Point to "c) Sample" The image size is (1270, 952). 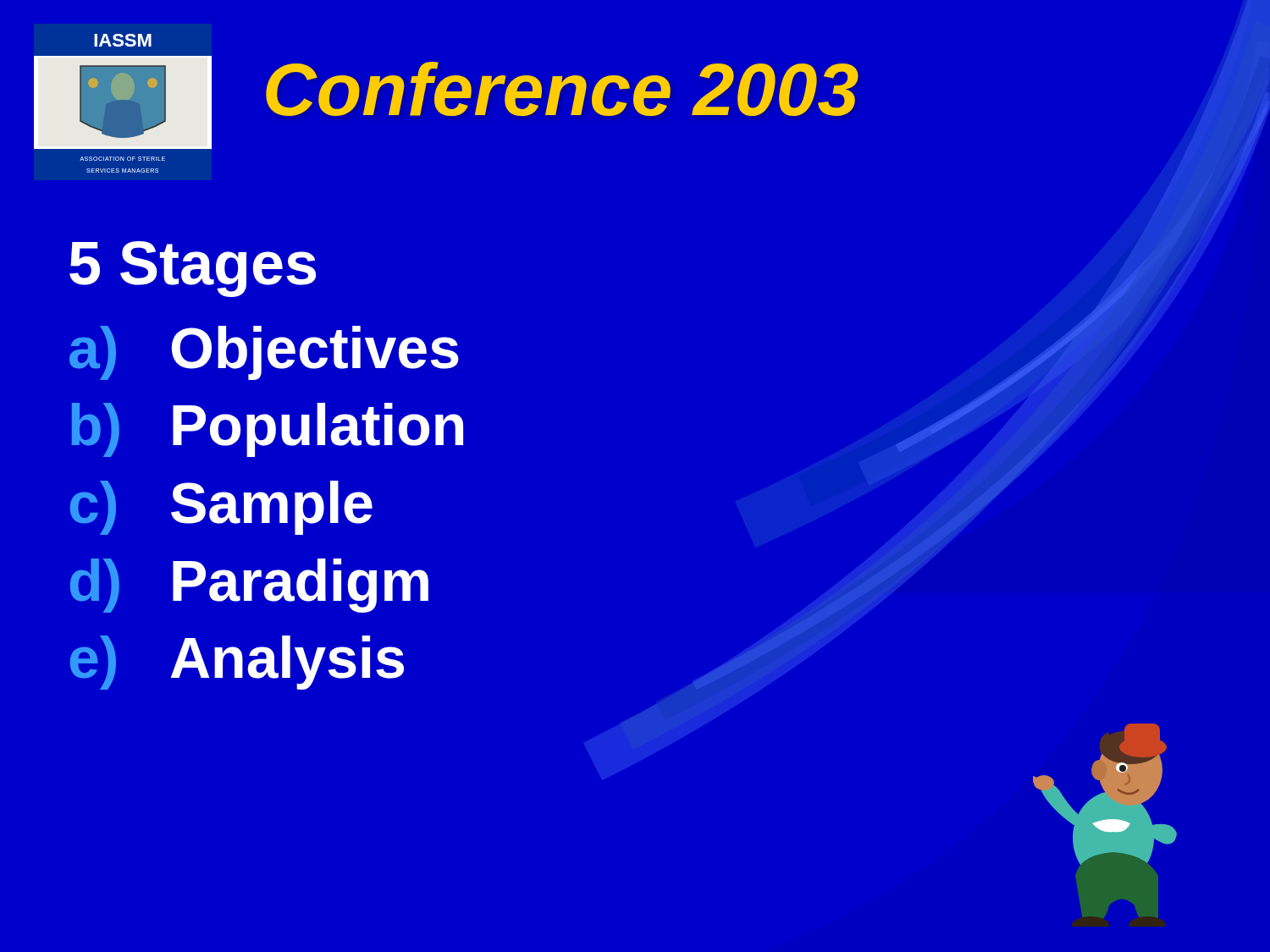(221, 503)
